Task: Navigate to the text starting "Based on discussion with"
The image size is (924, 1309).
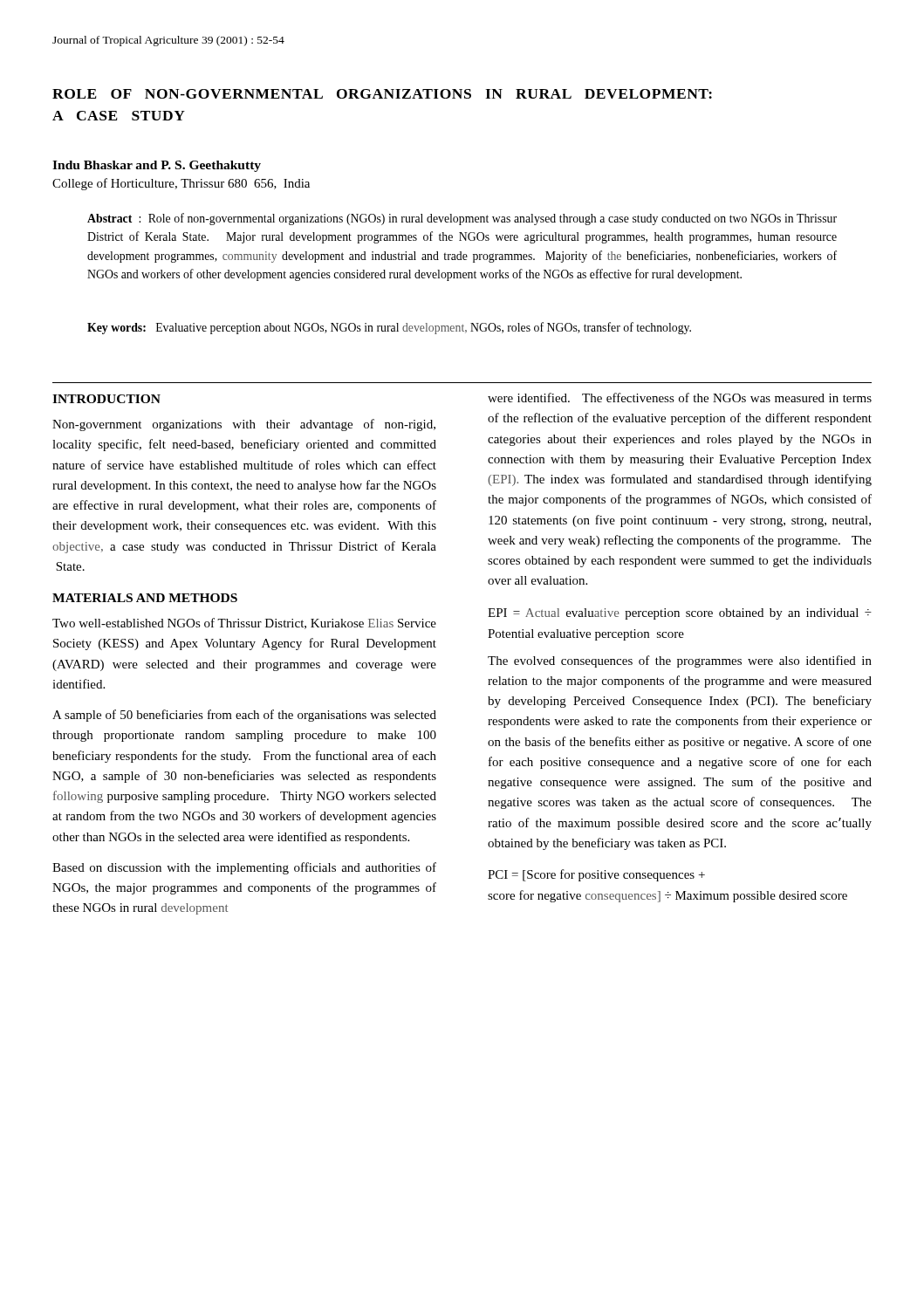Action: 244,888
